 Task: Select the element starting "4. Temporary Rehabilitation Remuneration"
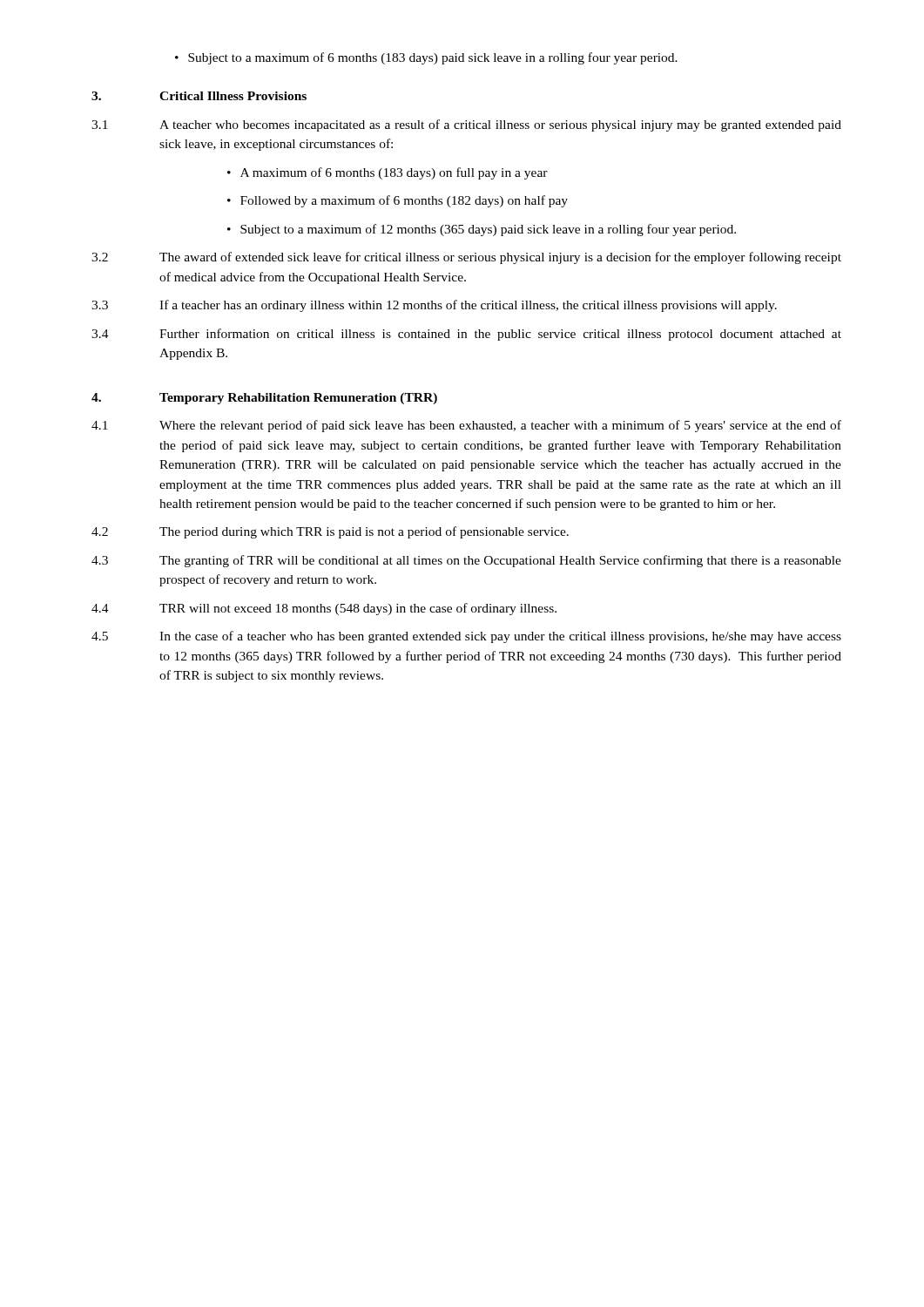tap(264, 397)
